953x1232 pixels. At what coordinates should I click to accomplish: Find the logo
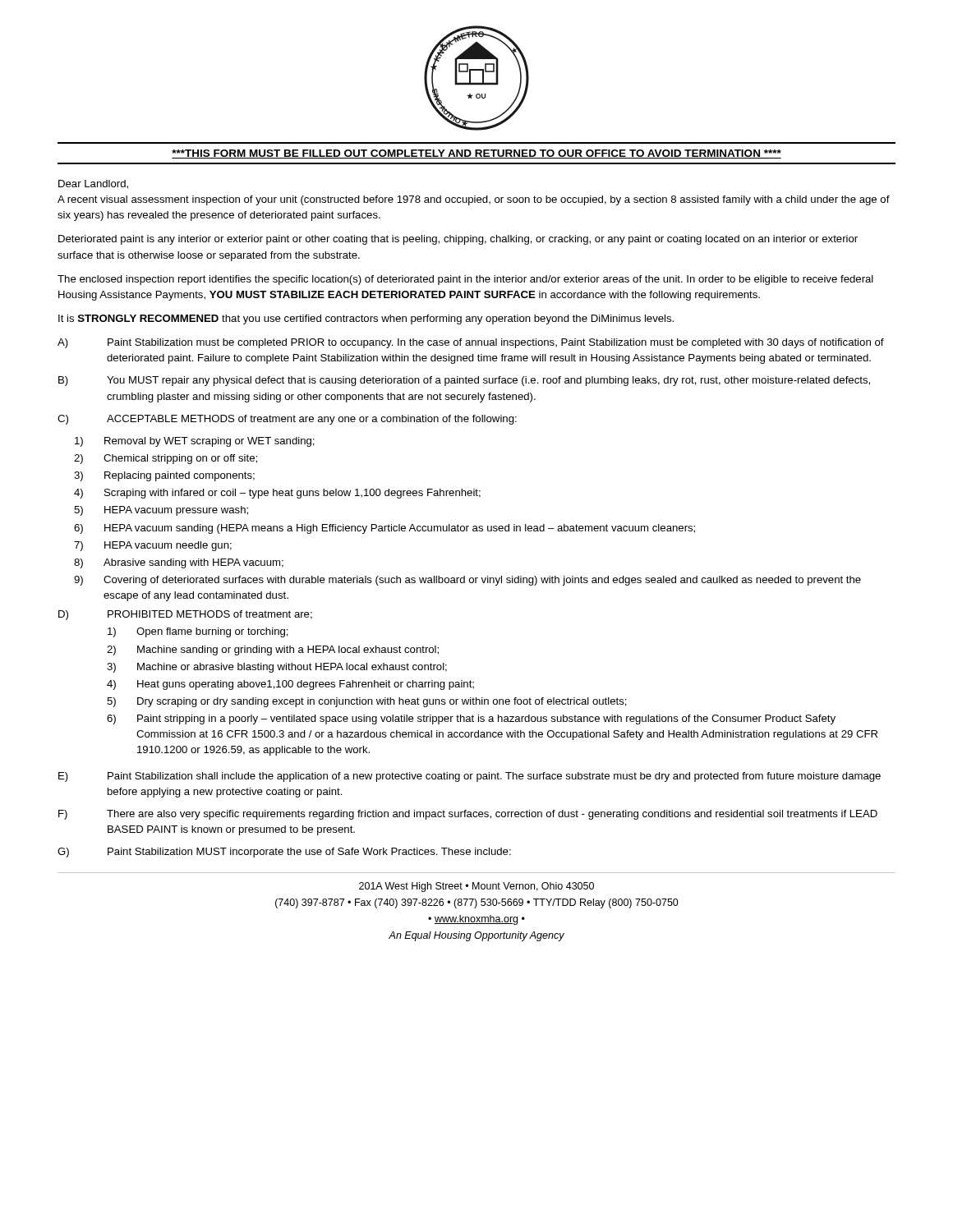[476, 79]
